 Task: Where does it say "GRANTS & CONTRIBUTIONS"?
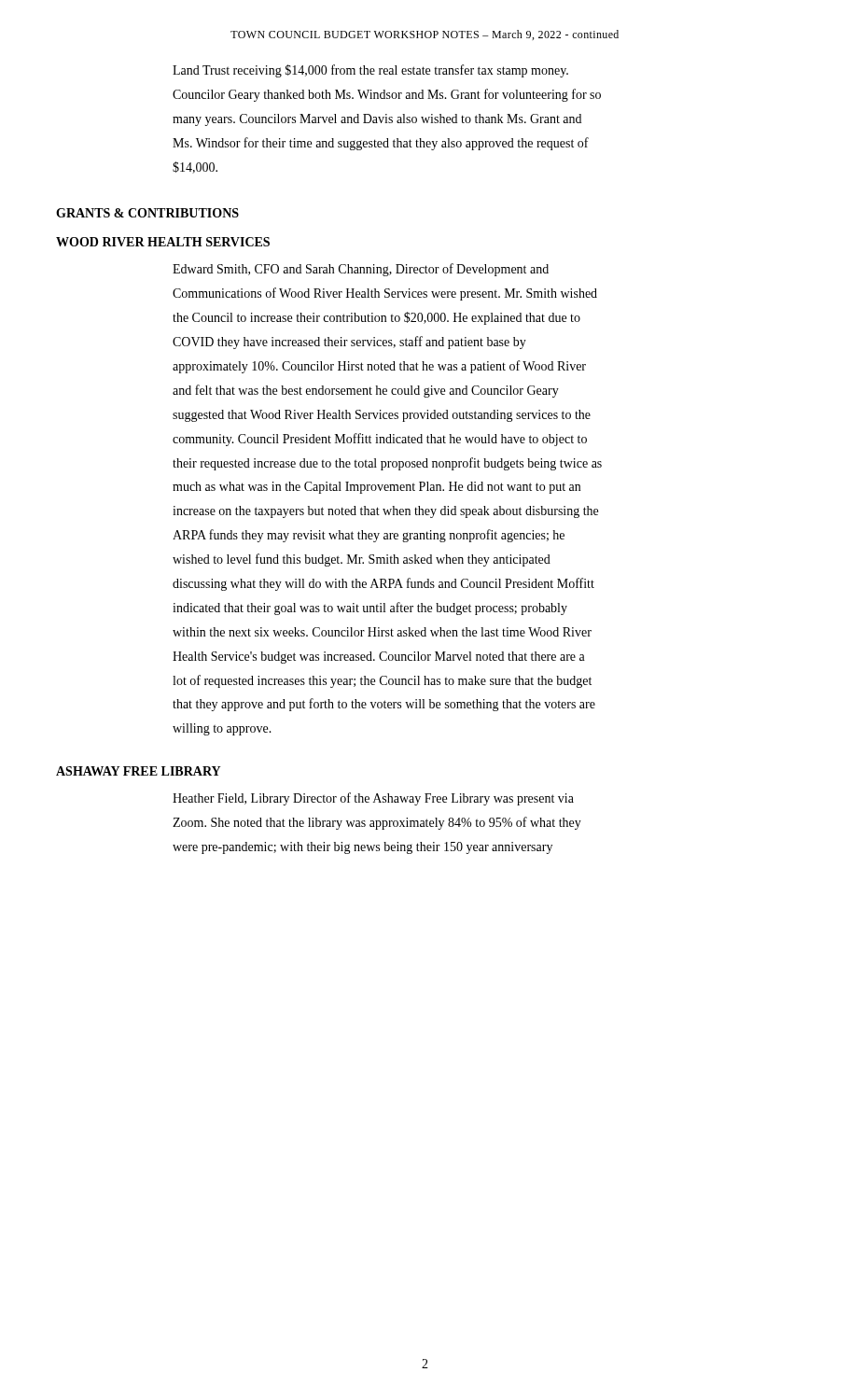(147, 214)
